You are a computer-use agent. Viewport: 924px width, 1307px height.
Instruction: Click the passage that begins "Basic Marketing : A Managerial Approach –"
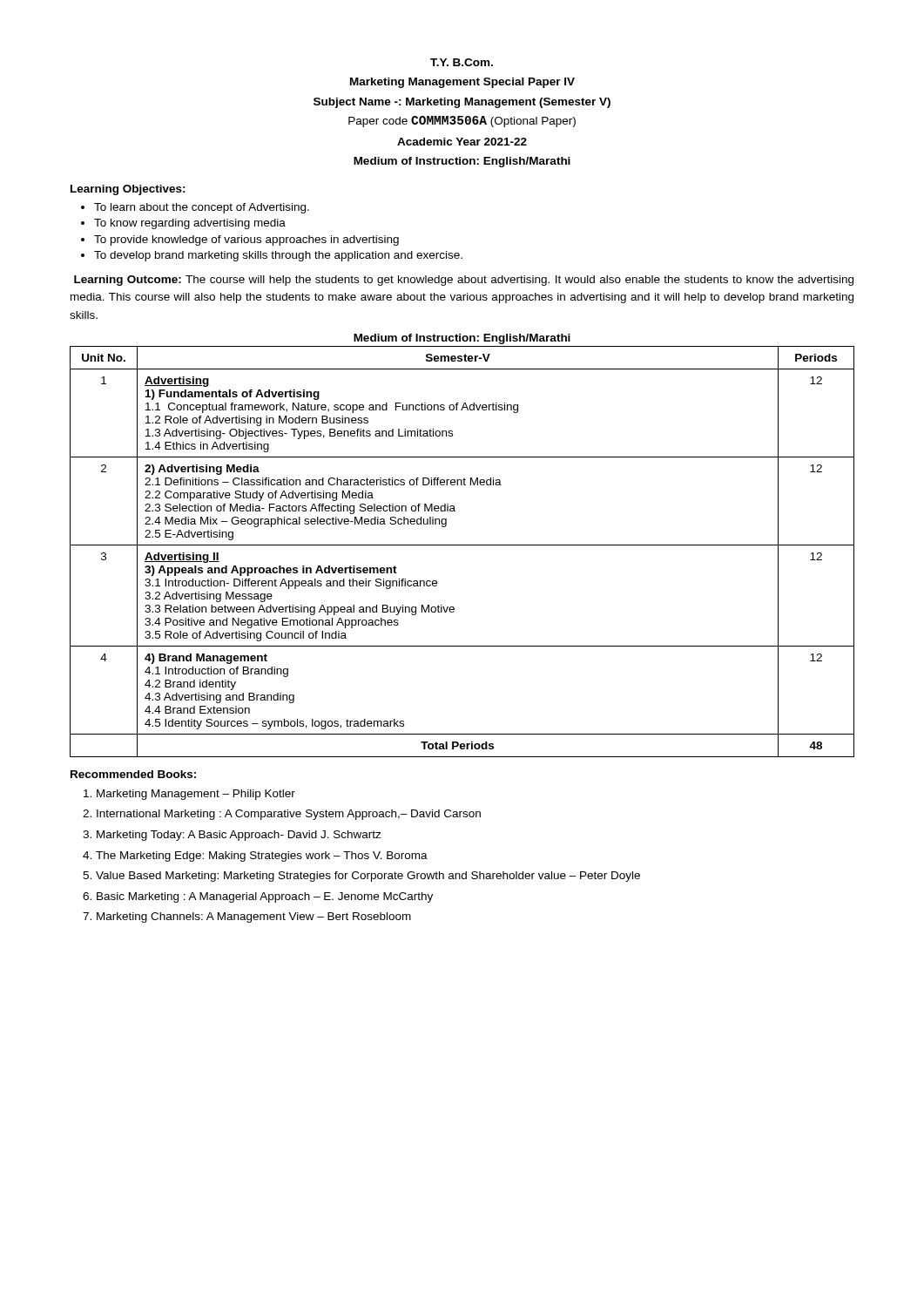click(258, 897)
